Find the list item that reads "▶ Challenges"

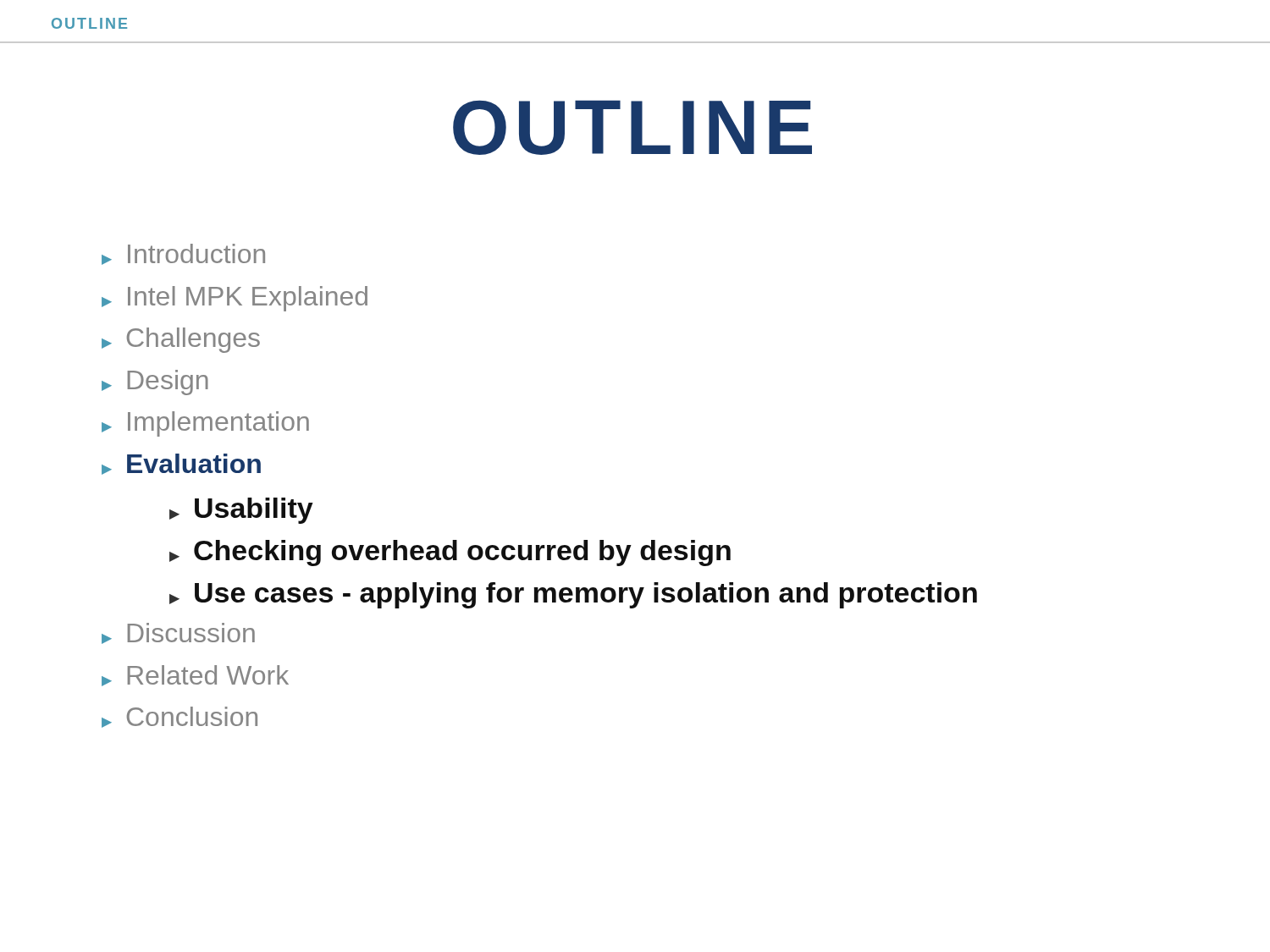[x=181, y=338]
